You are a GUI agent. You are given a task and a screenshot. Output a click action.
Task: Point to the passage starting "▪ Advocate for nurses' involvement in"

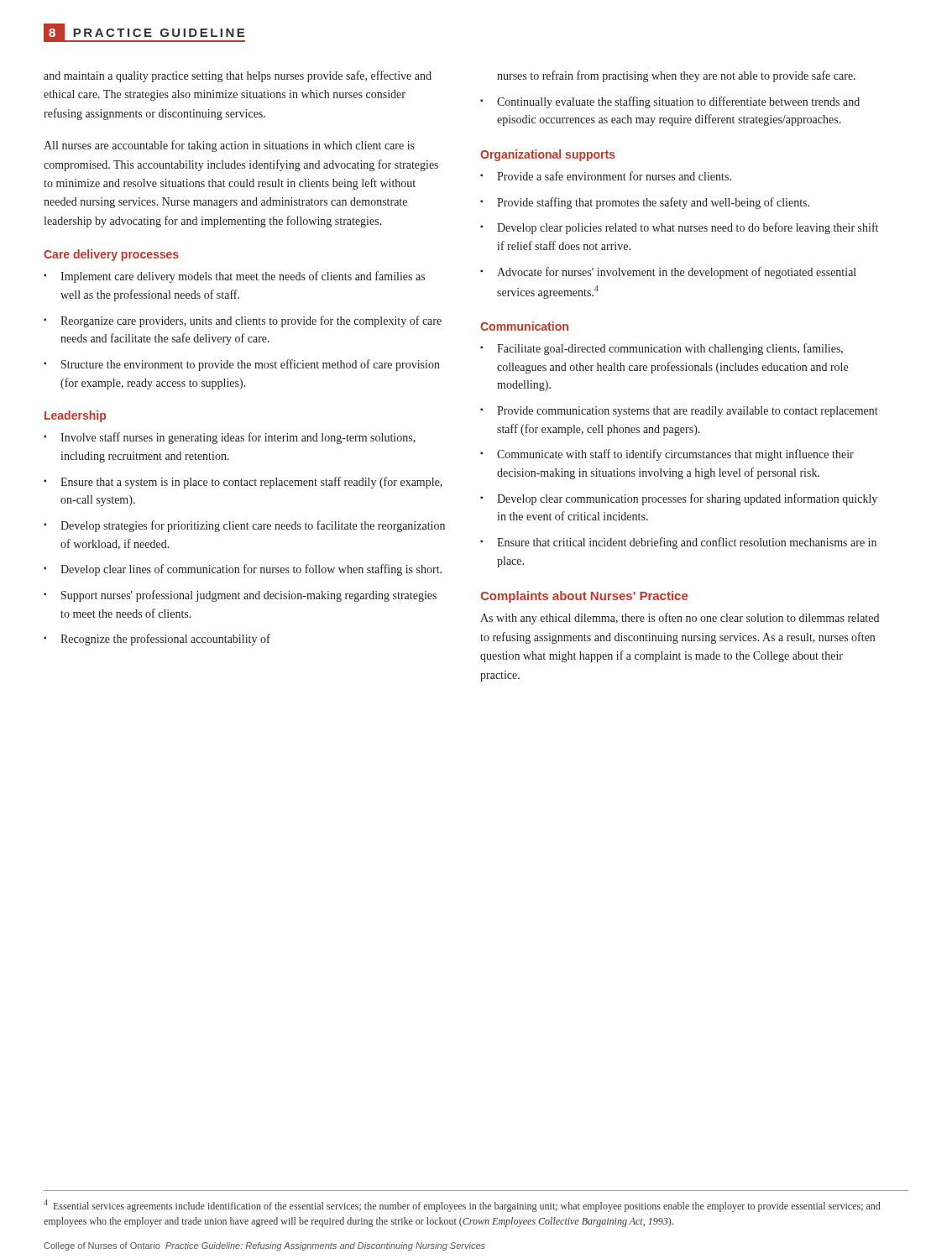point(682,282)
